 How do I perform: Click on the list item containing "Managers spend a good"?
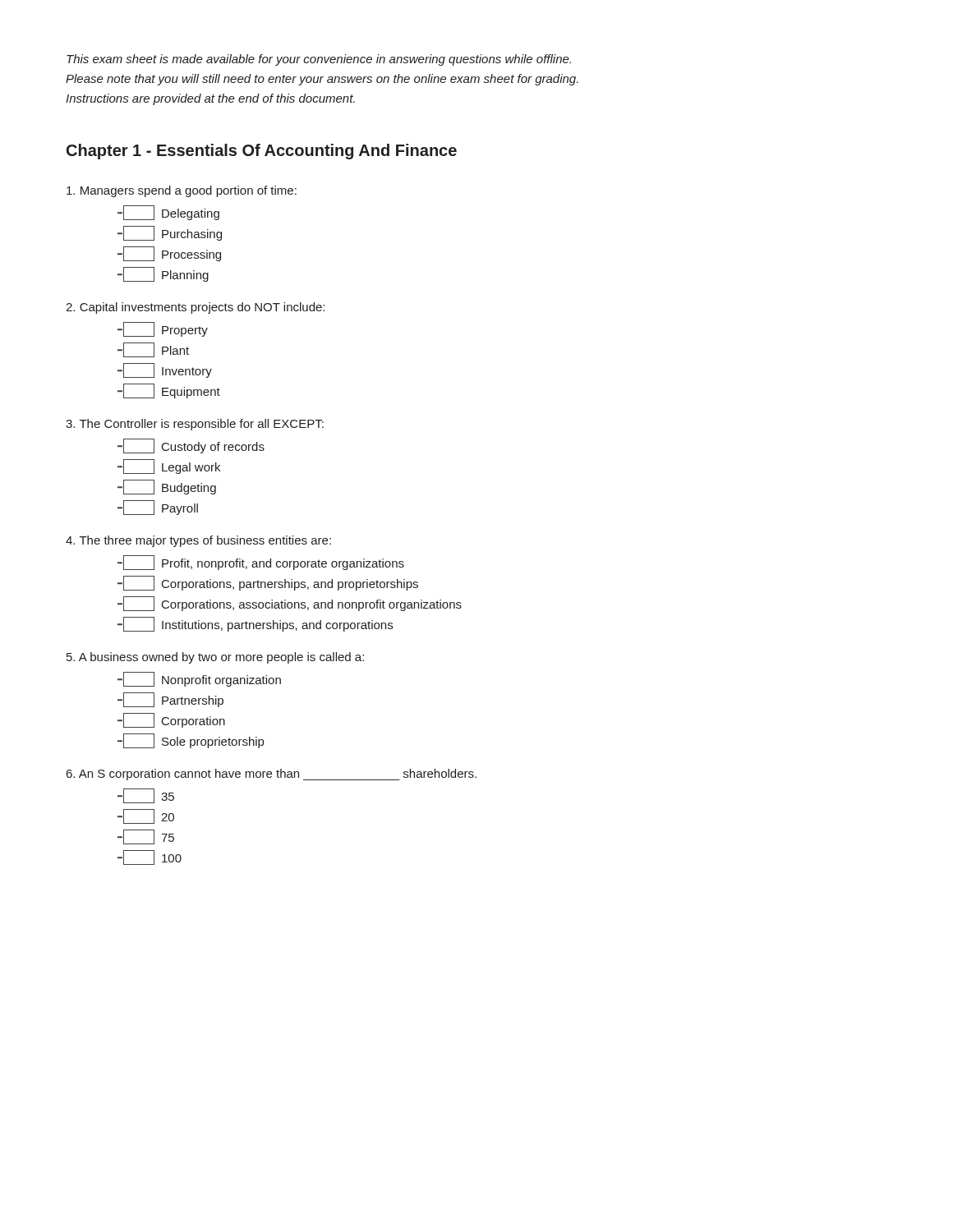pos(182,191)
